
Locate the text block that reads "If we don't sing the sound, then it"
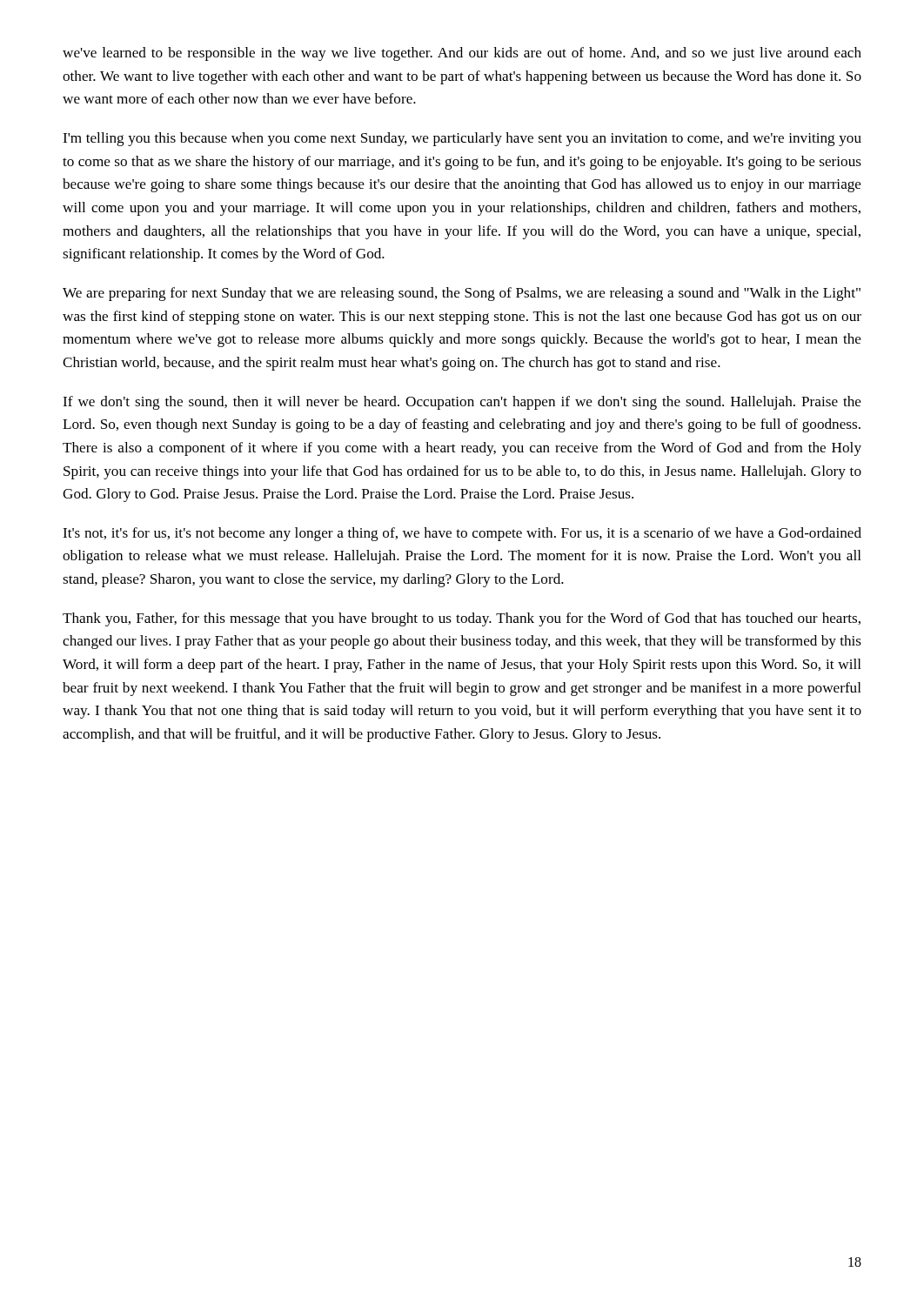(462, 447)
